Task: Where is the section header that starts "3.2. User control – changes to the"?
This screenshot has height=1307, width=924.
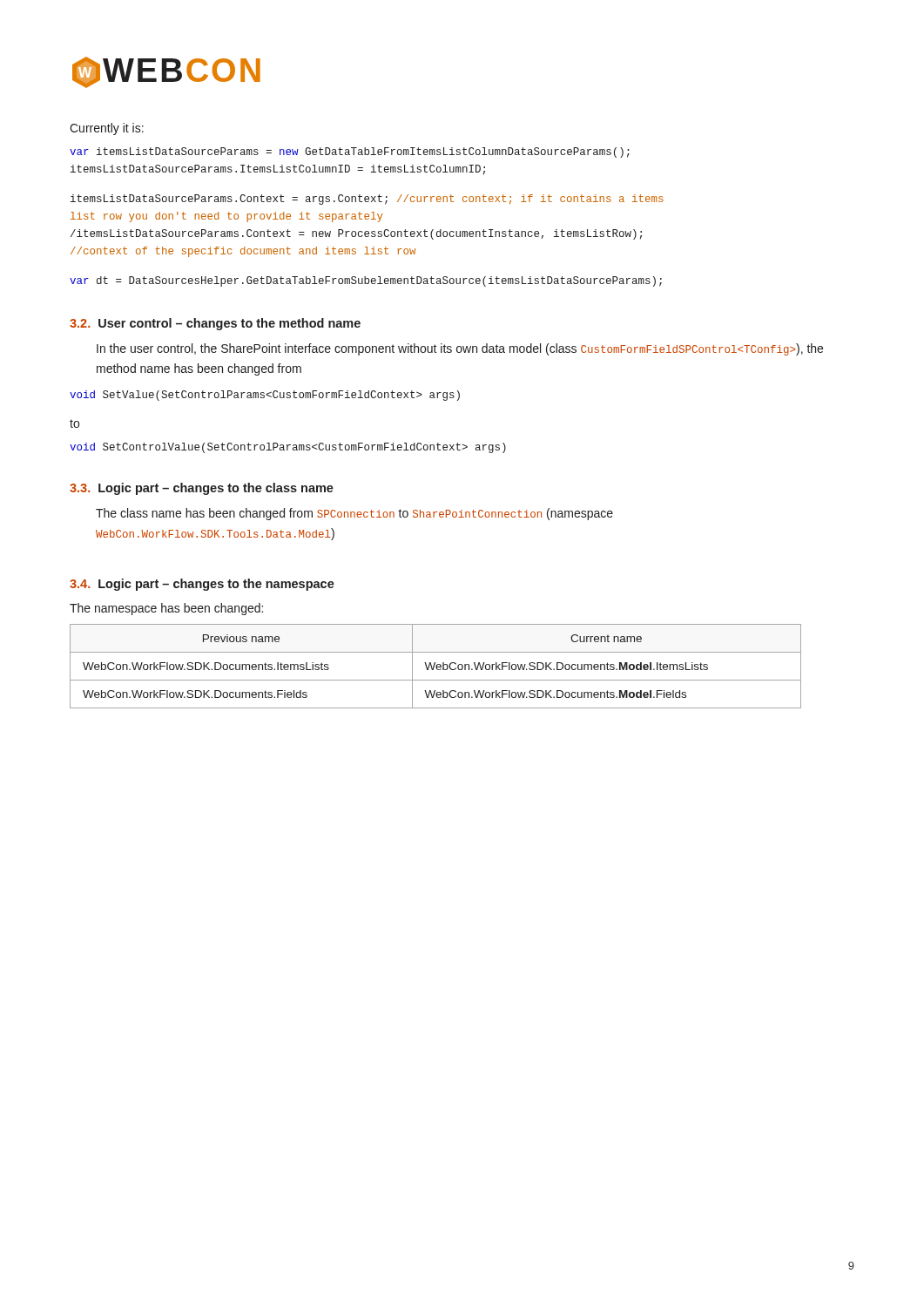Action: 215,323
